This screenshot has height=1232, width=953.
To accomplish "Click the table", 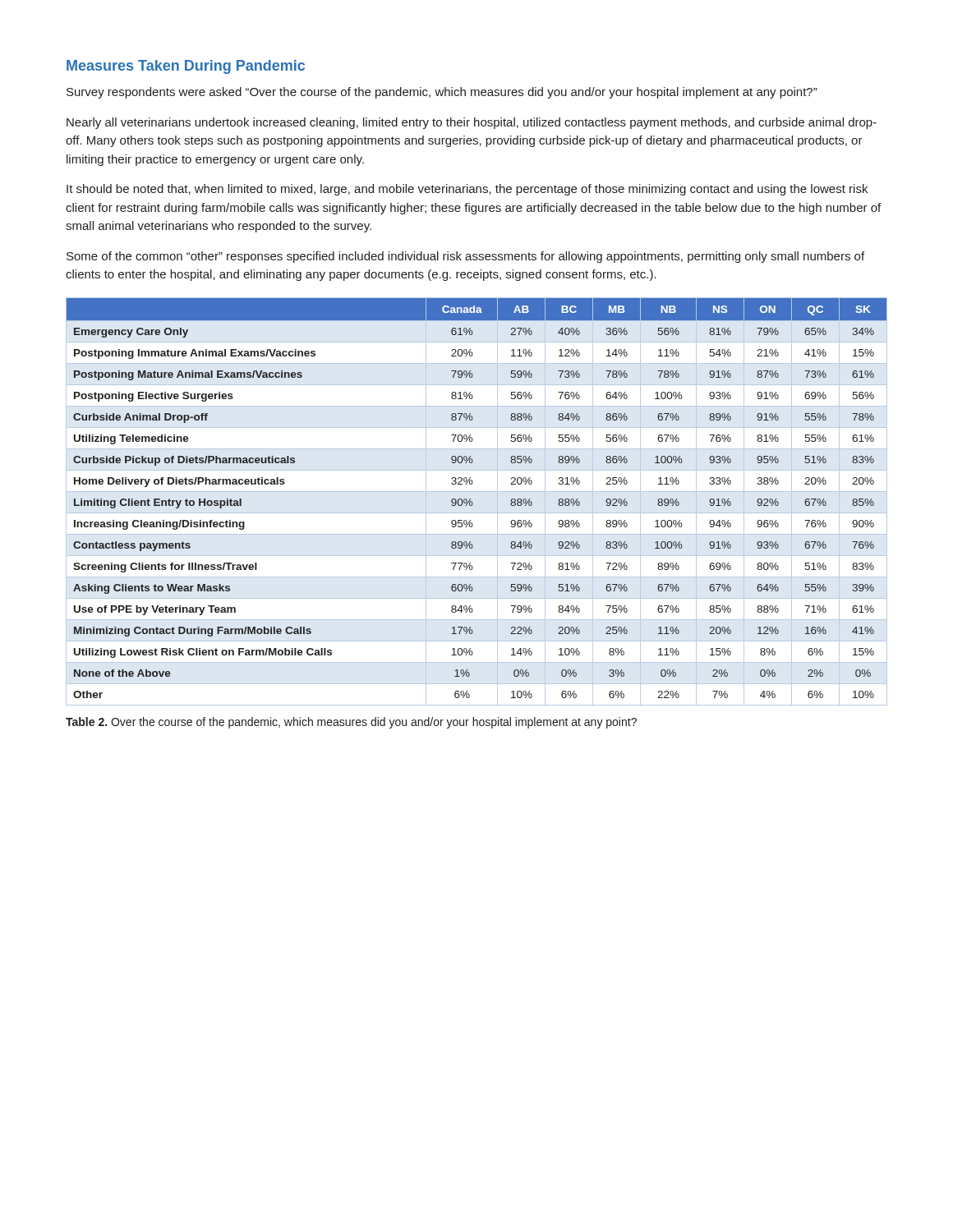I will point(476,501).
